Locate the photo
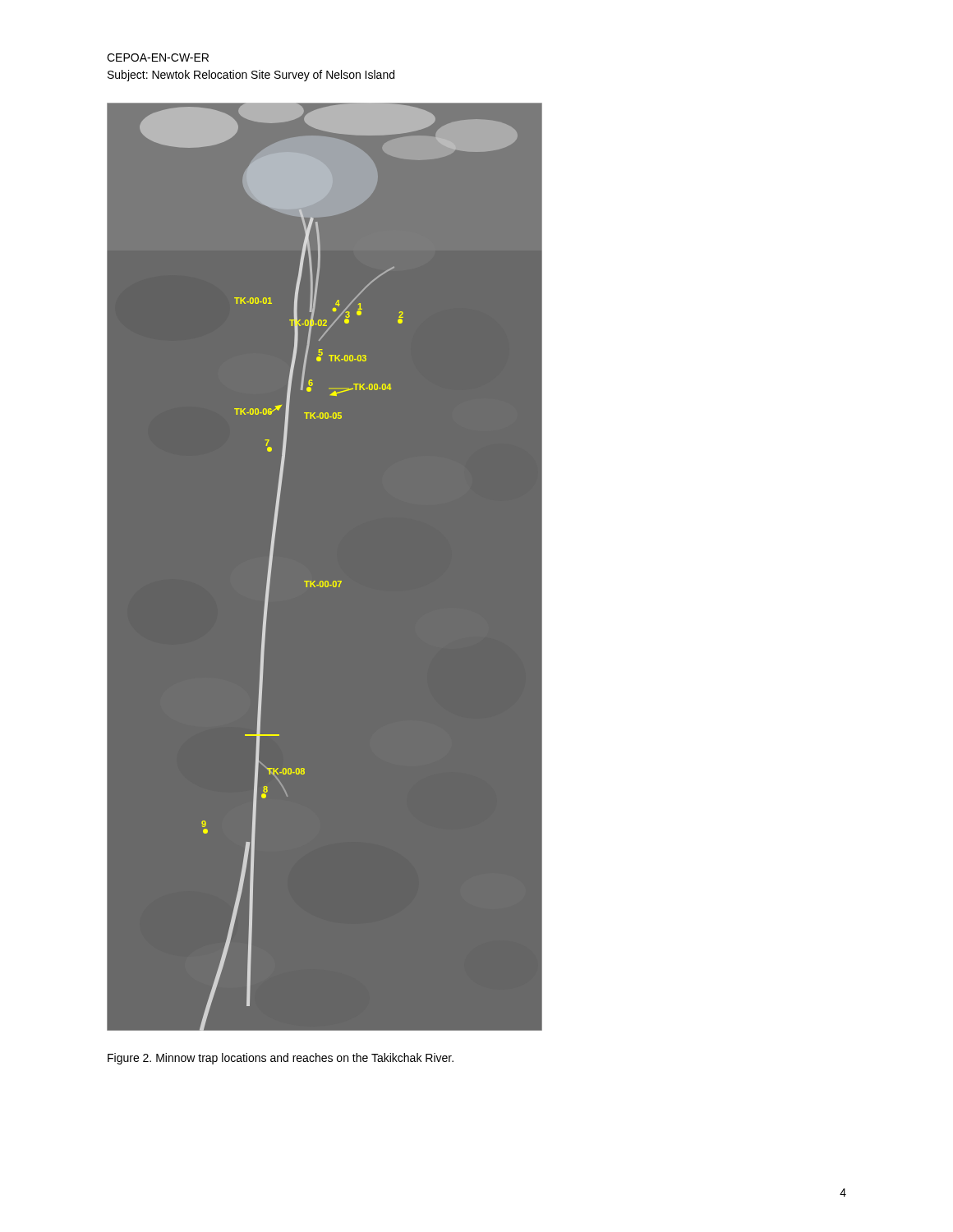The width and height of the screenshot is (953, 1232). pos(325,567)
